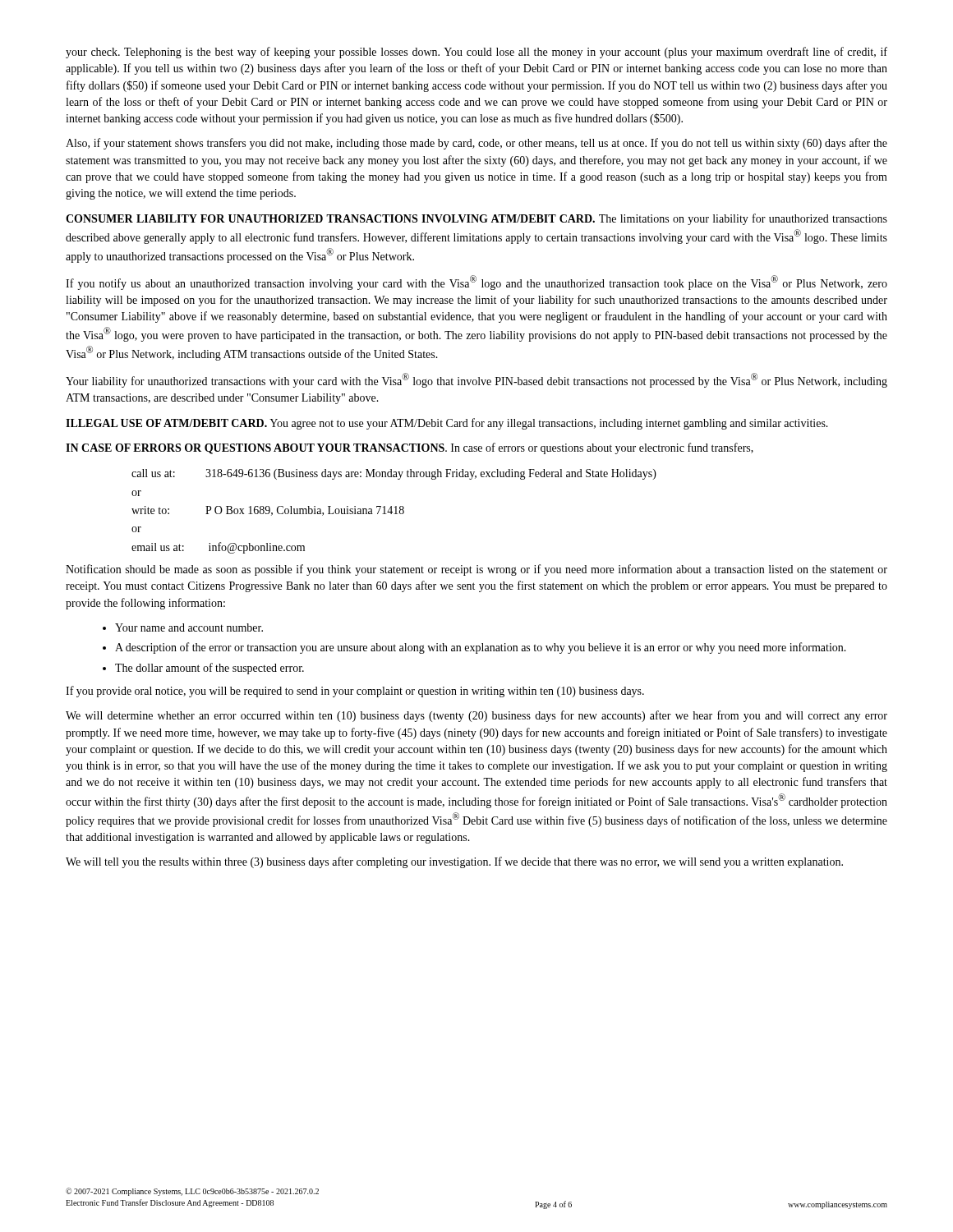Find the text block with the text "ILLEGAL USE OF ATM/DEBIT CARD. You agree"
The width and height of the screenshot is (953, 1232).
(476, 424)
